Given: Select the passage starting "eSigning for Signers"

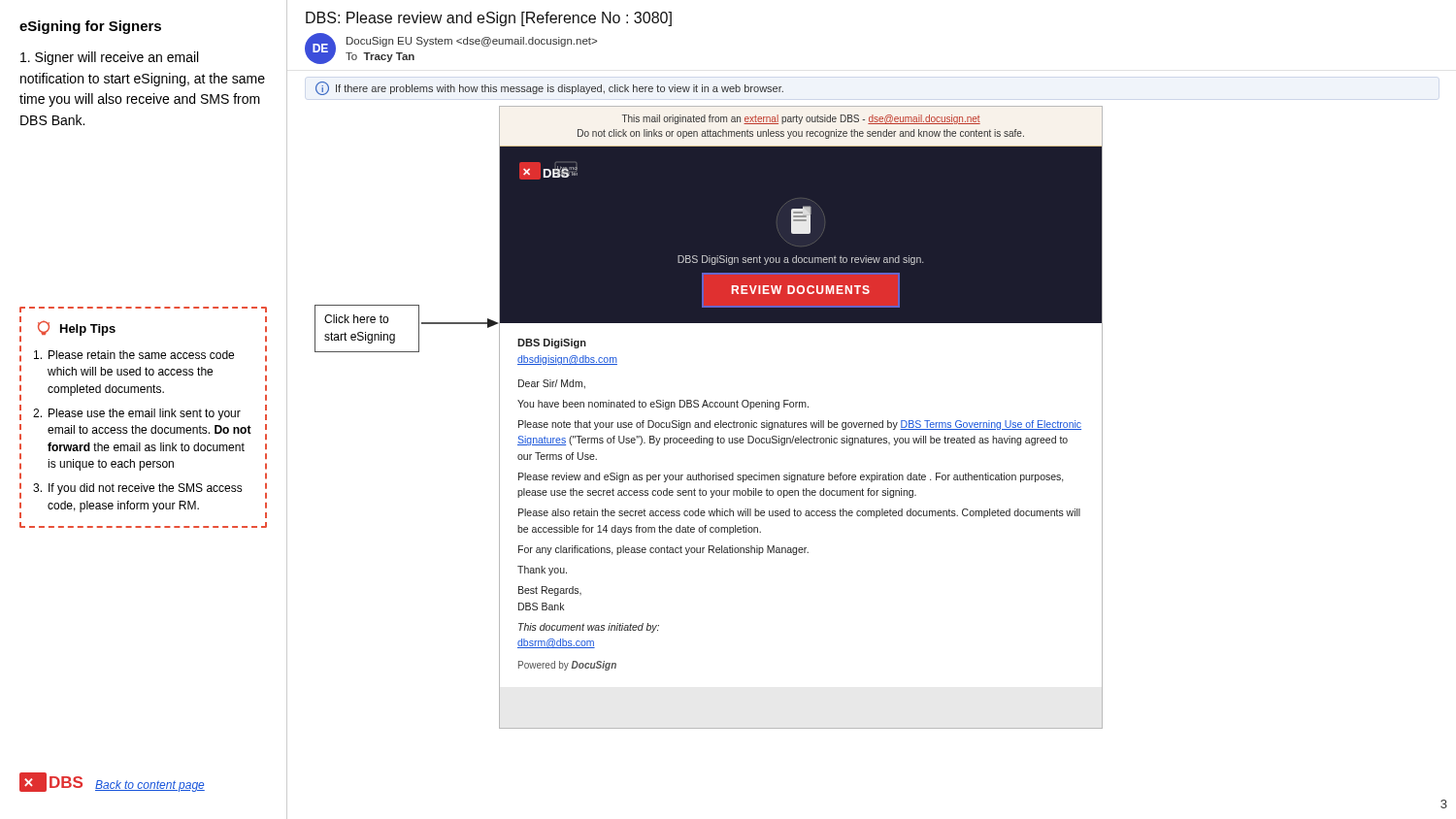Looking at the screenshot, I should (91, 26).
